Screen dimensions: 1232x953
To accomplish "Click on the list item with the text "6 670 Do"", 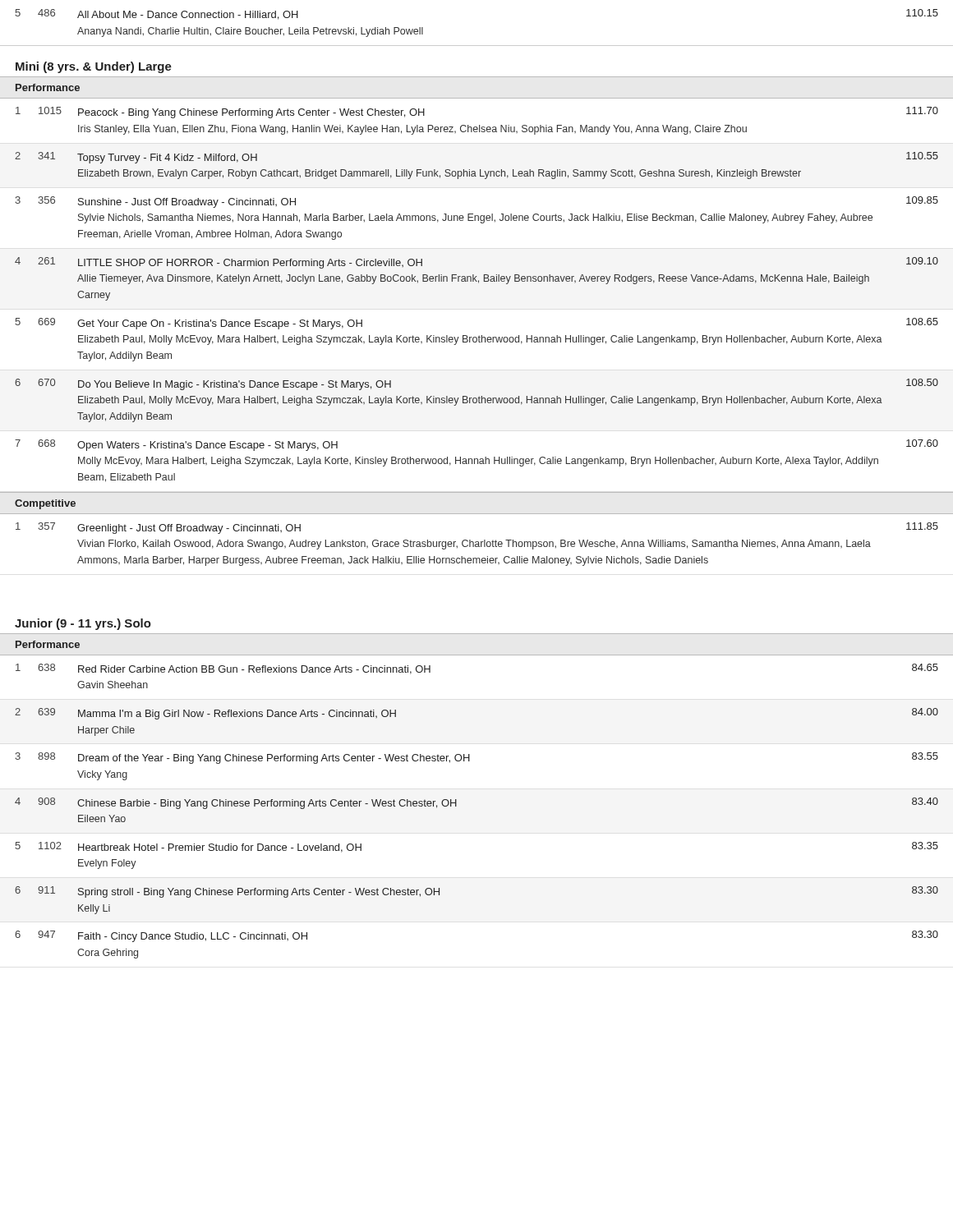I will tap(476, 400).
